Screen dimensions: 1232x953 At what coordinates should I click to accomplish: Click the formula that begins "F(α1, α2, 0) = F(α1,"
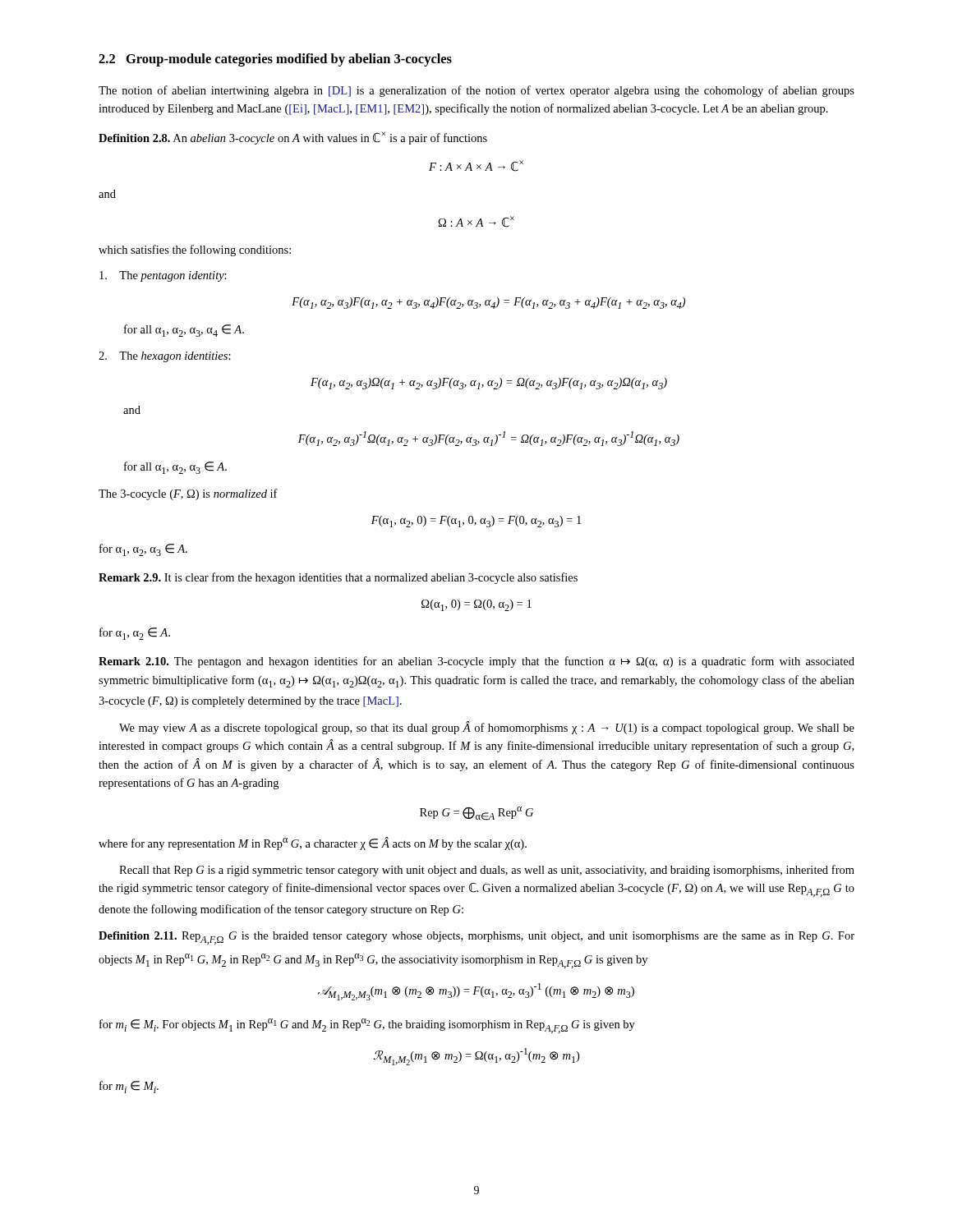[x=476, y=521]
